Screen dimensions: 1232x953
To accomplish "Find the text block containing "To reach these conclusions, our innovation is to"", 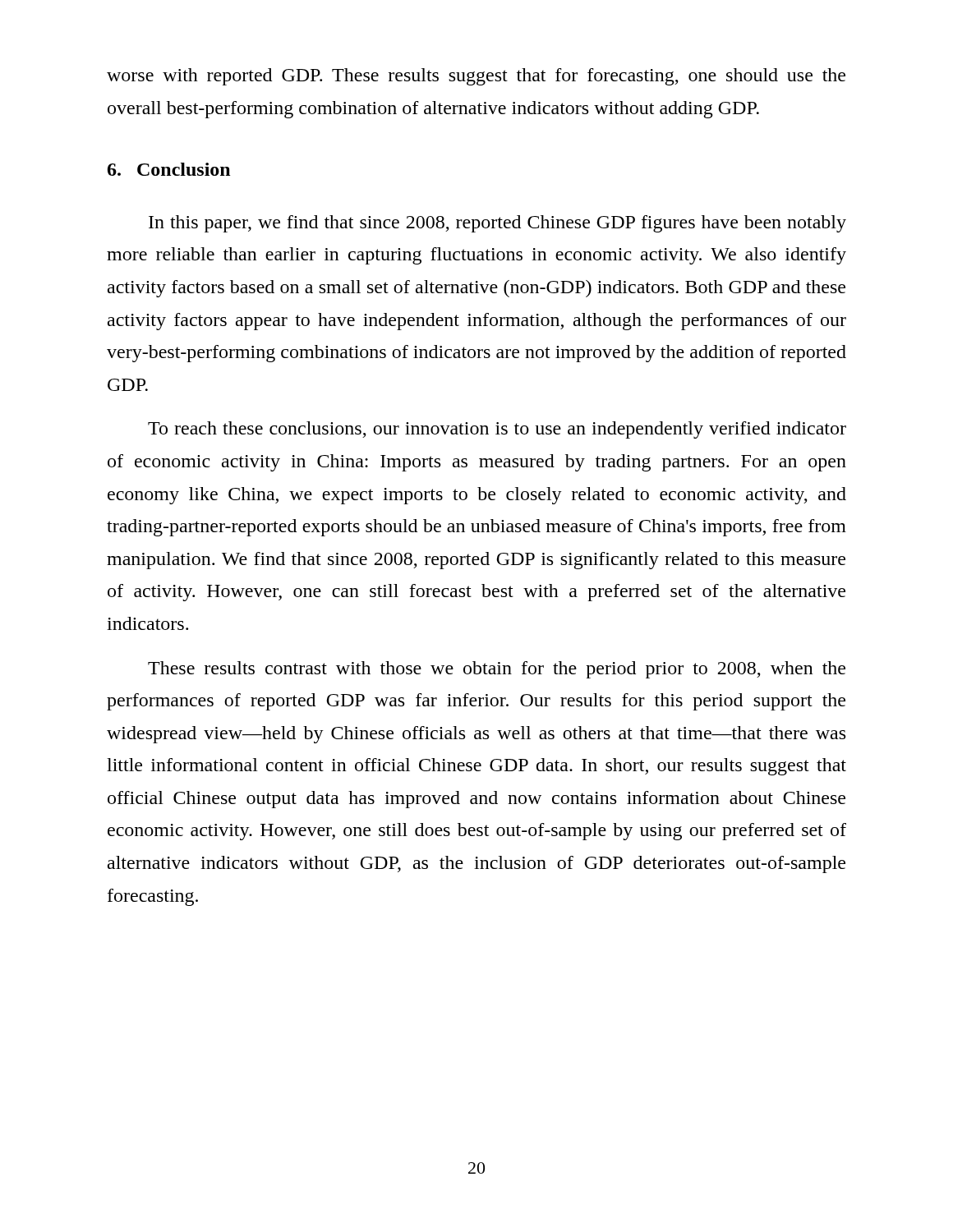I will pyautogui.click(x=476, y=526).
